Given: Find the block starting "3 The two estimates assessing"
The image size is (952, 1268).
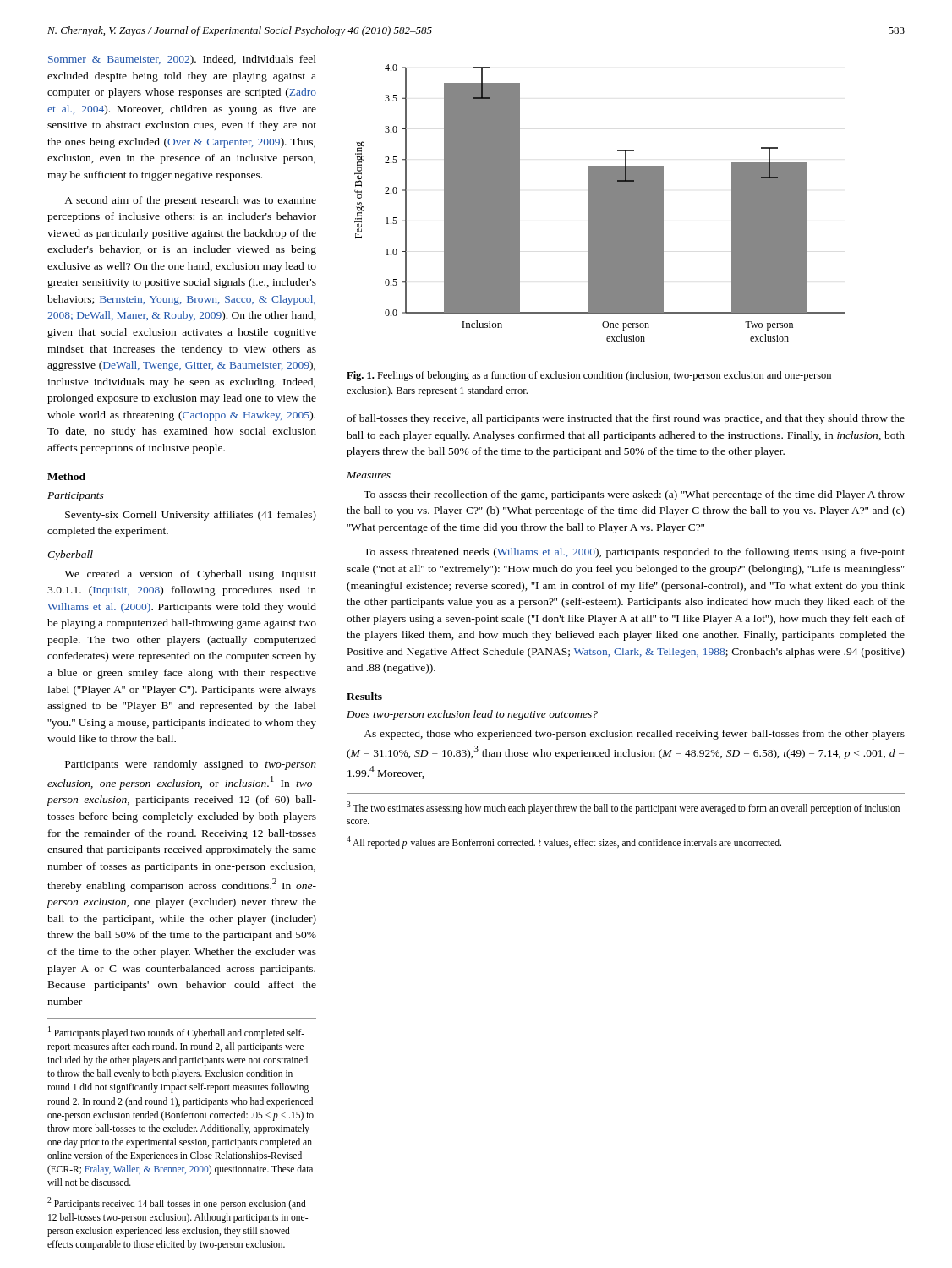Looking at the screenshot, I should pos(623,813).
